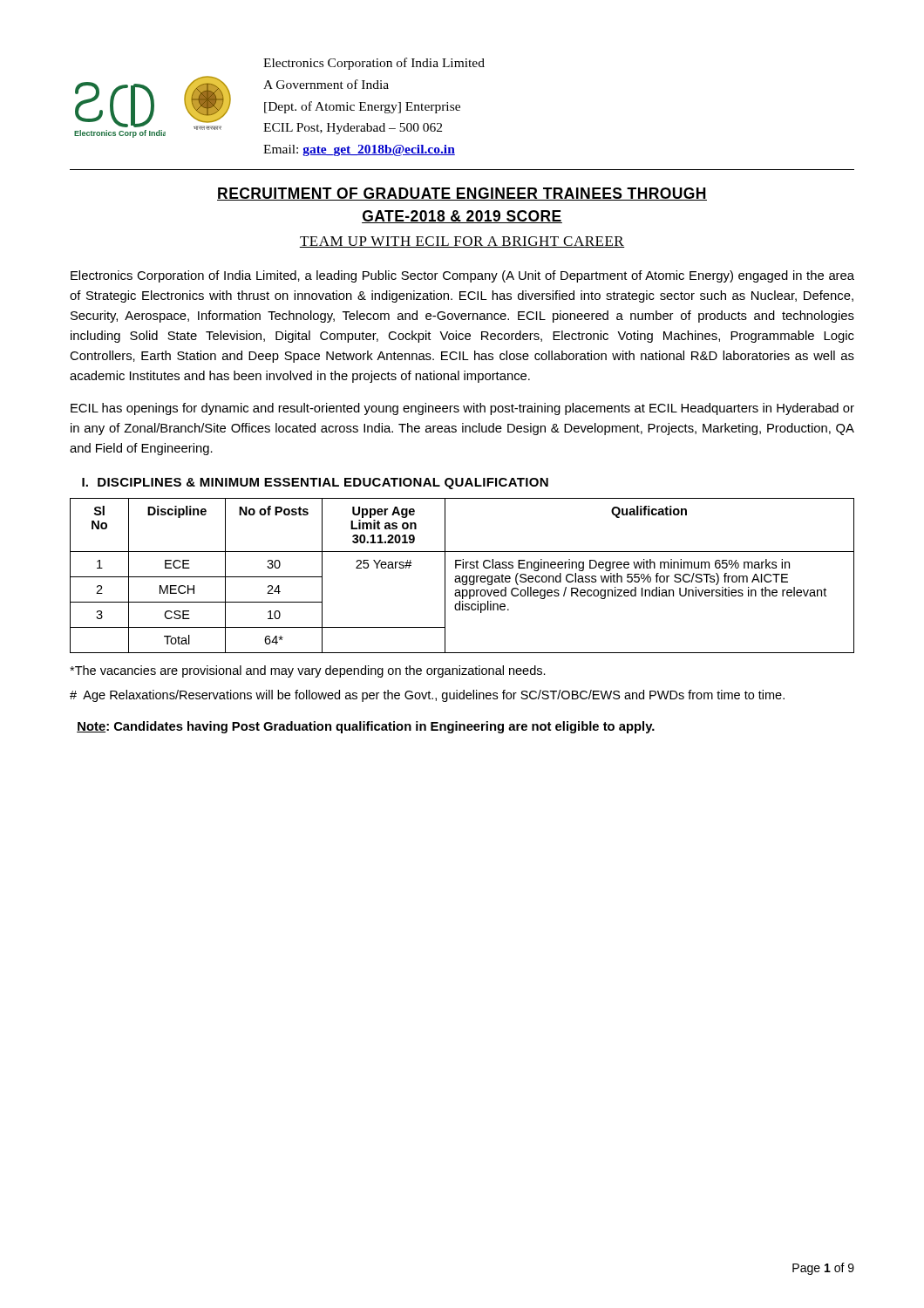Select the text starting "ECIL has openings for dynamic and result-oriented young"
This screenshot has width=924, height=1308.
(462, 428)
